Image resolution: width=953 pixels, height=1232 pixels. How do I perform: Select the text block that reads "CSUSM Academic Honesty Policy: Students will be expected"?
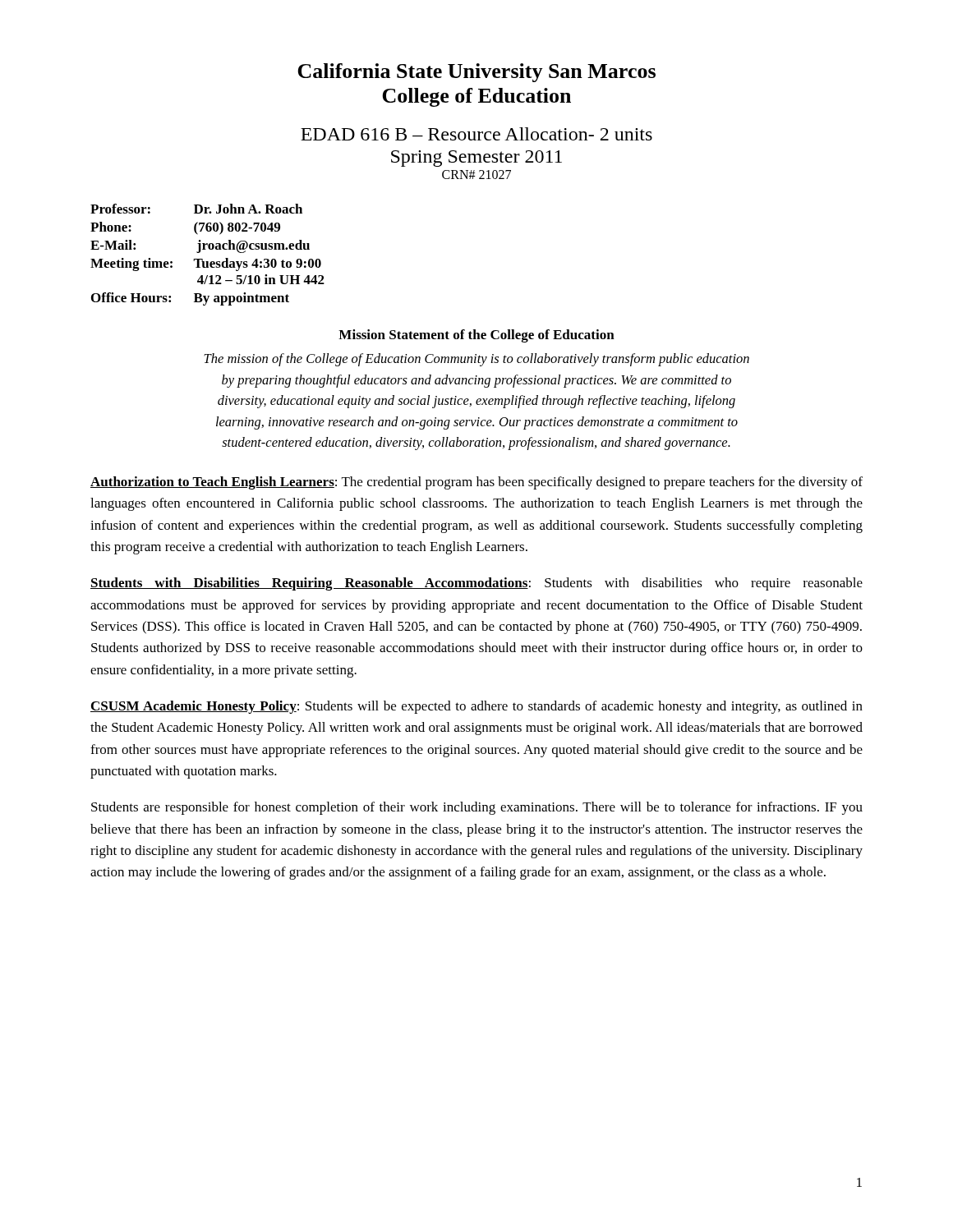click(x=476, y=738)
